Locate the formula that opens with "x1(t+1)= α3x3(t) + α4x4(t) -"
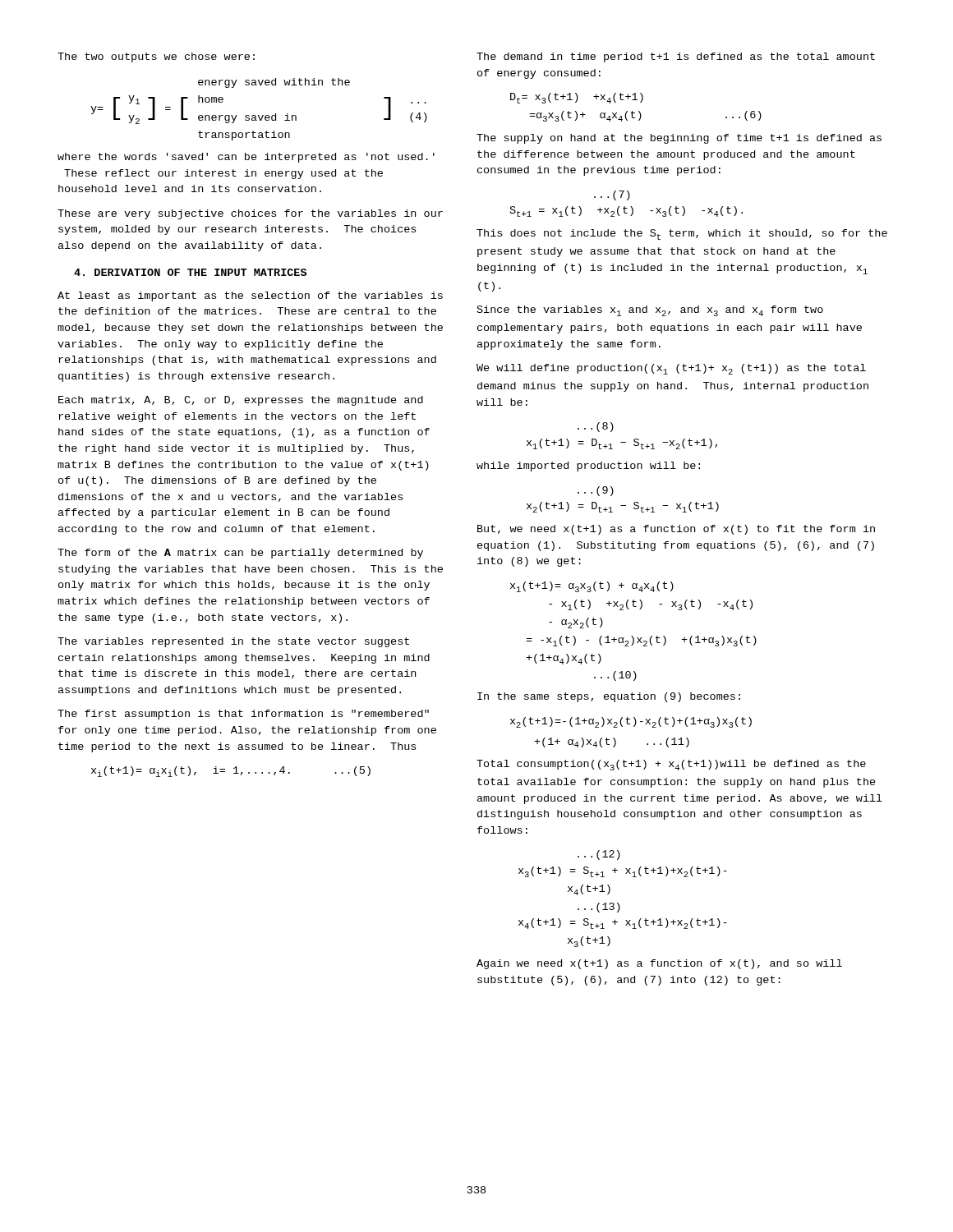Viewport: 953px width, 1232px height. [702, 631]
